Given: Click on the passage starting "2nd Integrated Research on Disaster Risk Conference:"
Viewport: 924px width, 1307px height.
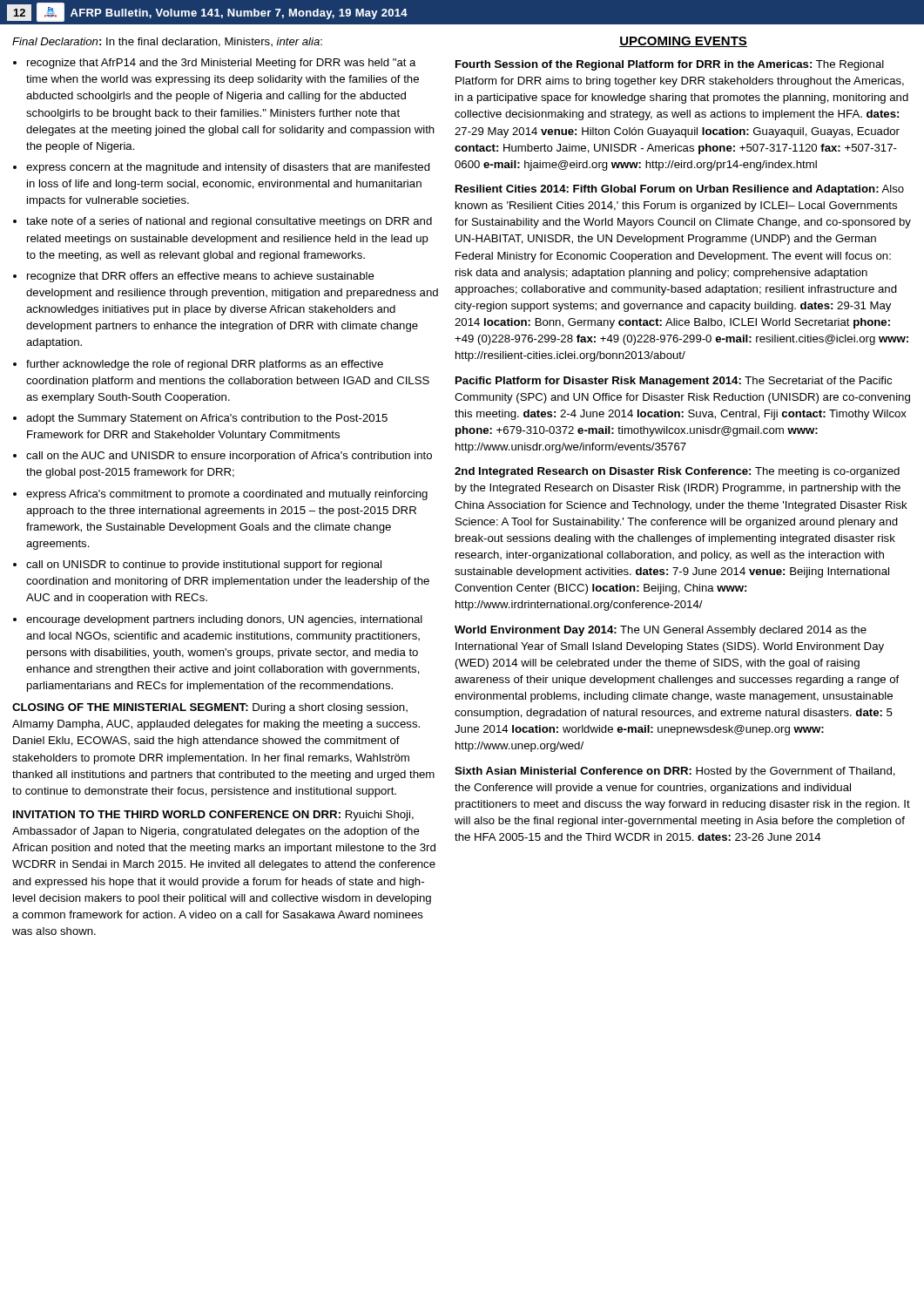Looking at the screenshot, I should [681, 538].
